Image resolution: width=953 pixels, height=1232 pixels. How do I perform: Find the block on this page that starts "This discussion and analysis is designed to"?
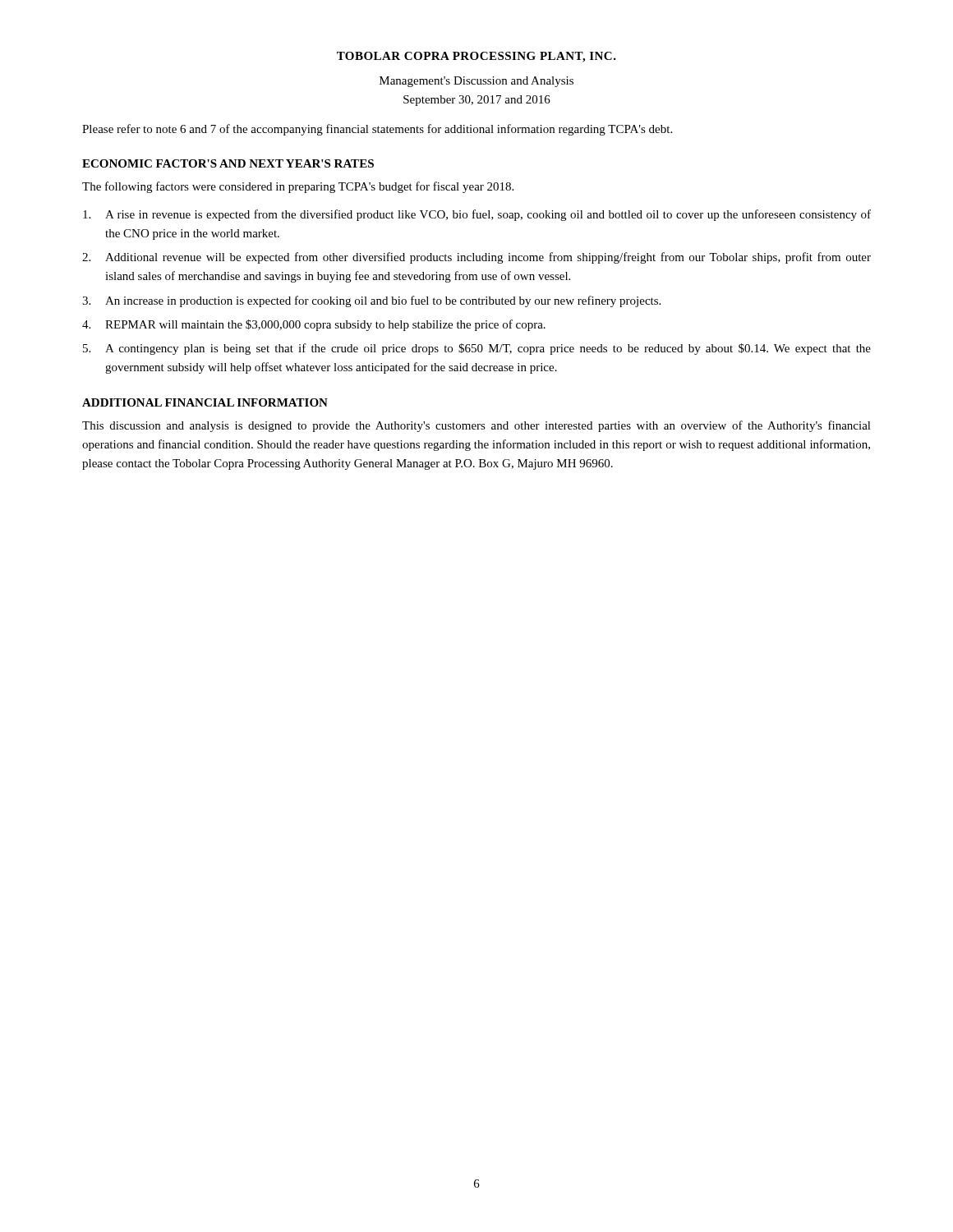(476, 444)
